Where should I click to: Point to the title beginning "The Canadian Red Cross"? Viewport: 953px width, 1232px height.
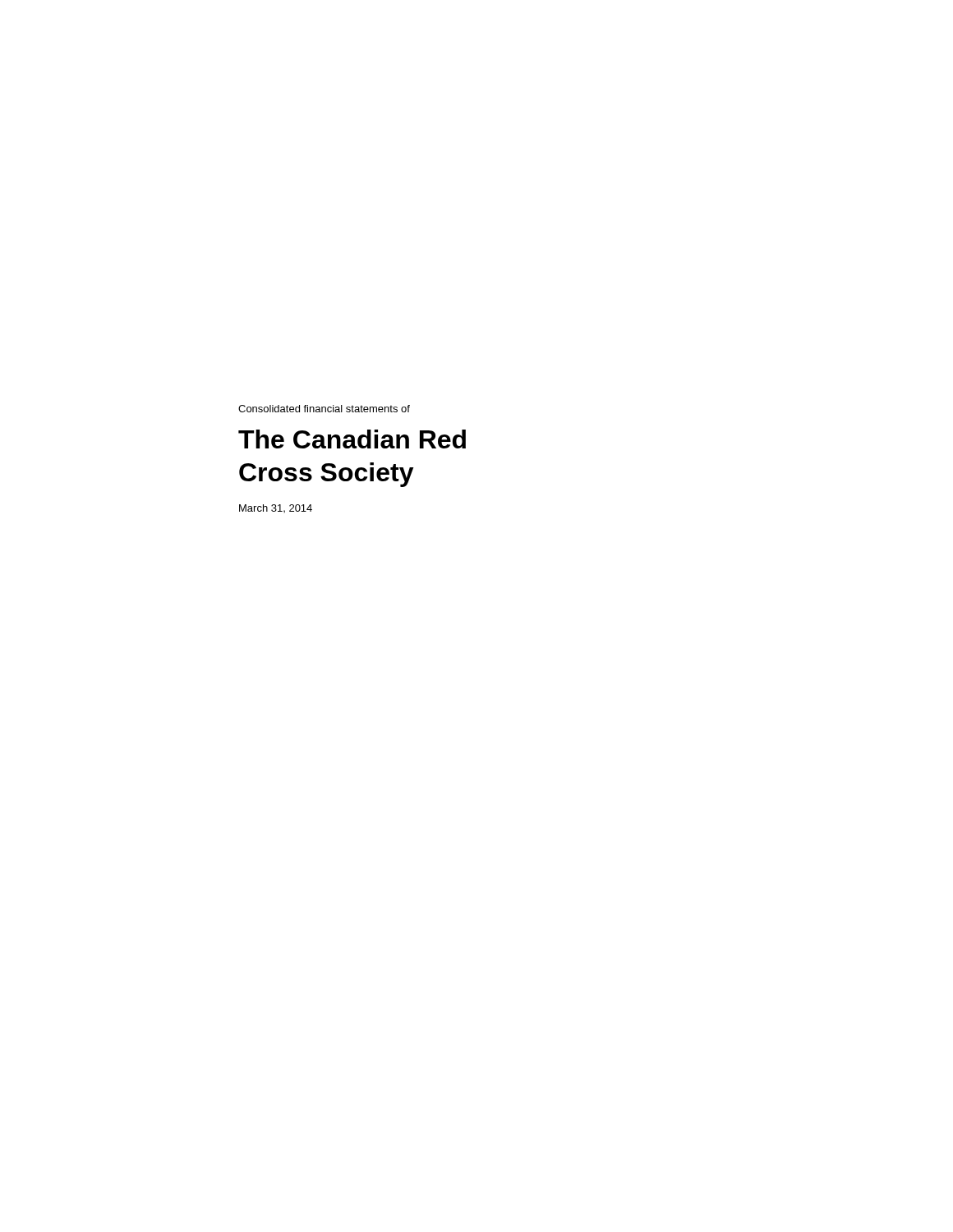pyautogui.click(x=353, y=456)
